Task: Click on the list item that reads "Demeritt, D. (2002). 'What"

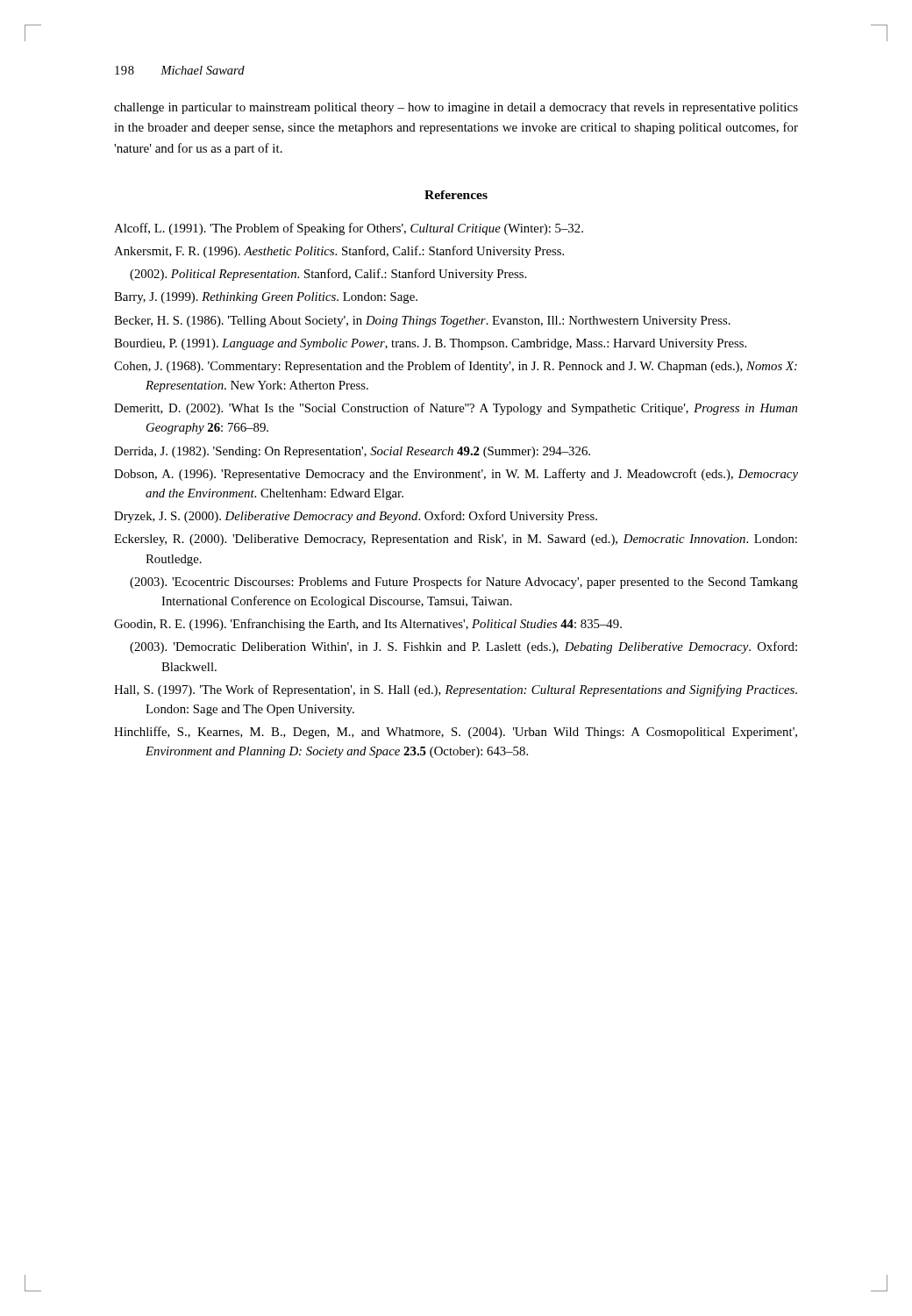Action: pyautogui.click(x=456, y=418)
